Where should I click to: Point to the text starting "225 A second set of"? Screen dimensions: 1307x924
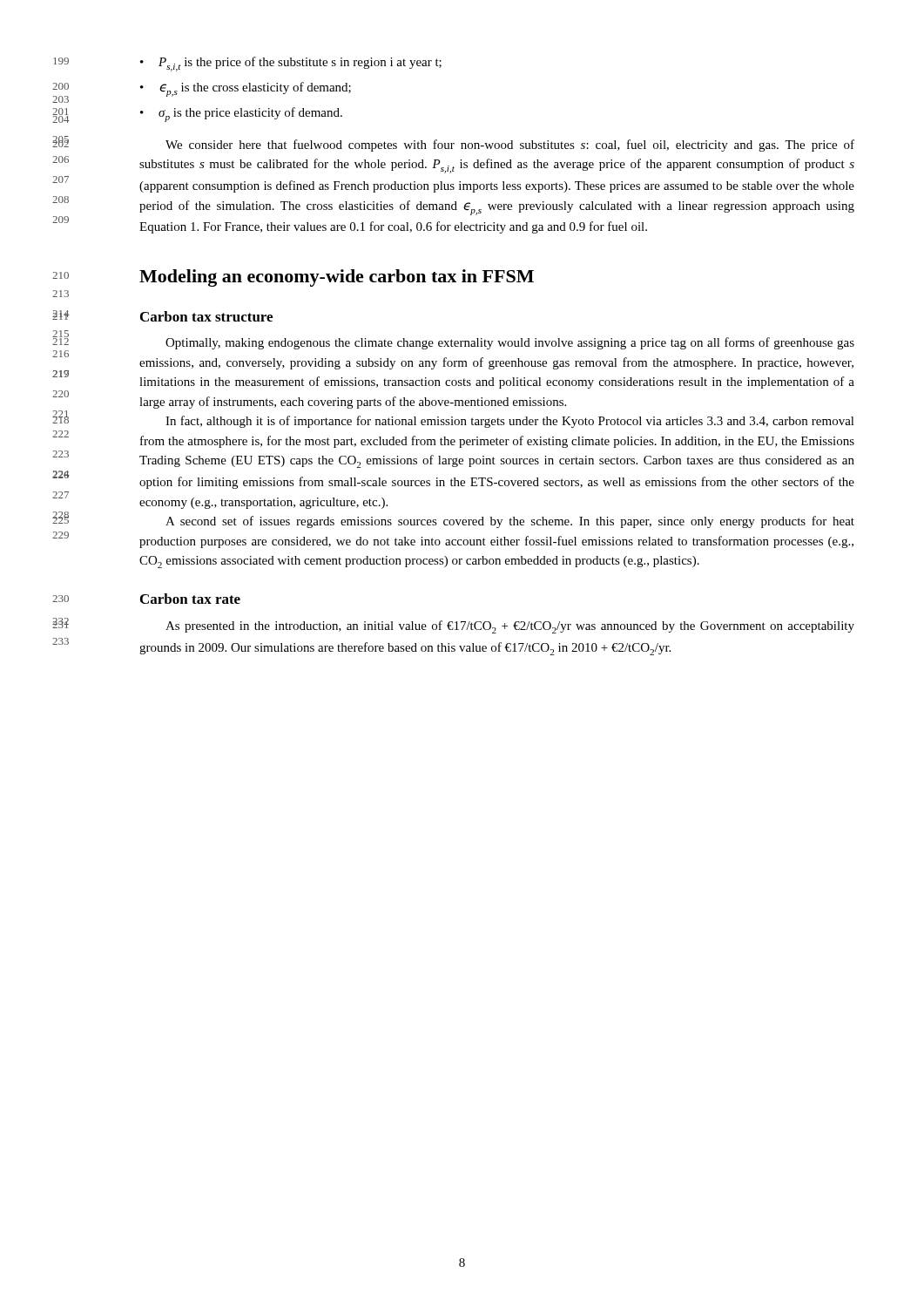[497, 542]
